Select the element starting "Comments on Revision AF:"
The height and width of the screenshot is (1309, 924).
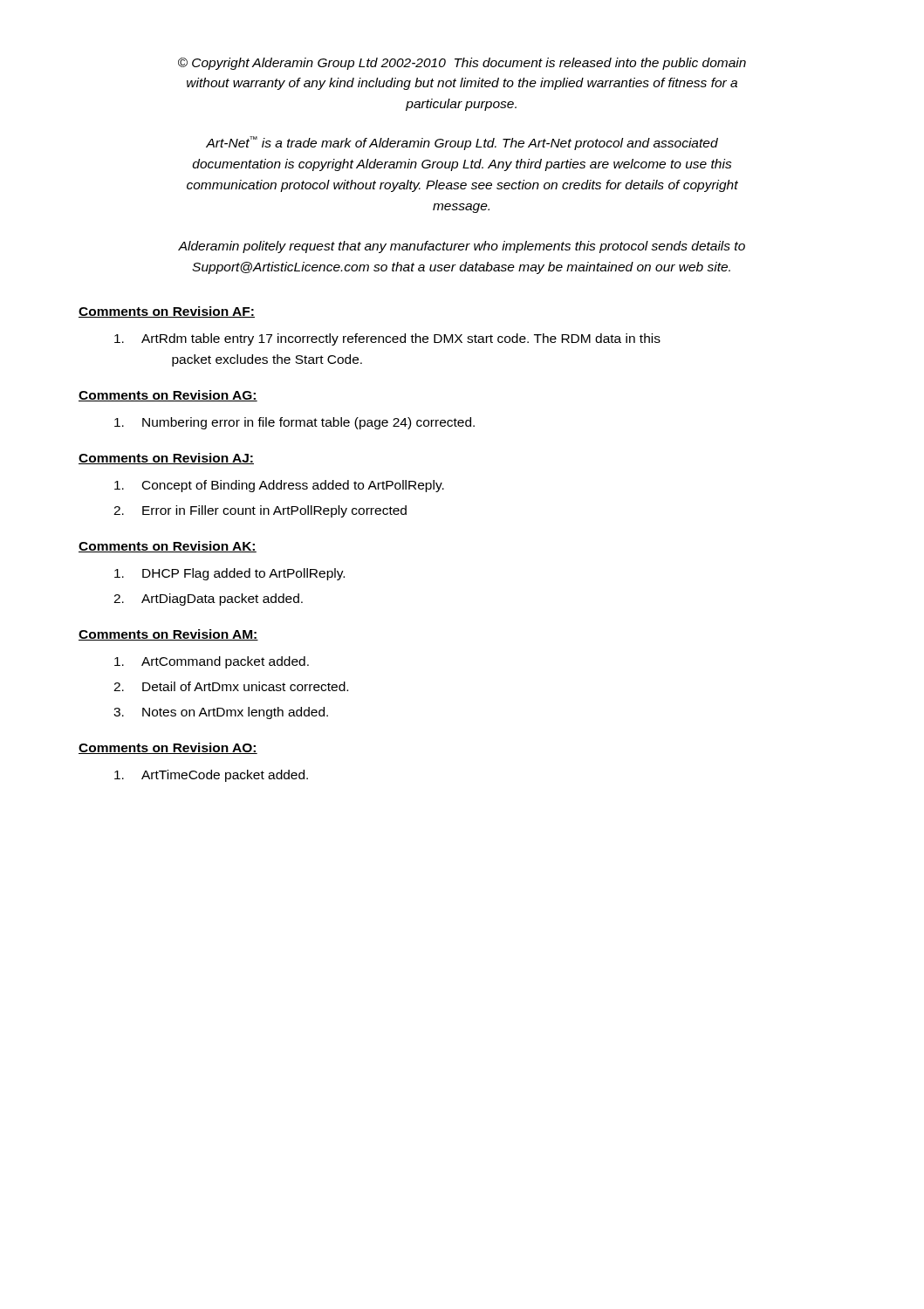(x=167, y=311)
